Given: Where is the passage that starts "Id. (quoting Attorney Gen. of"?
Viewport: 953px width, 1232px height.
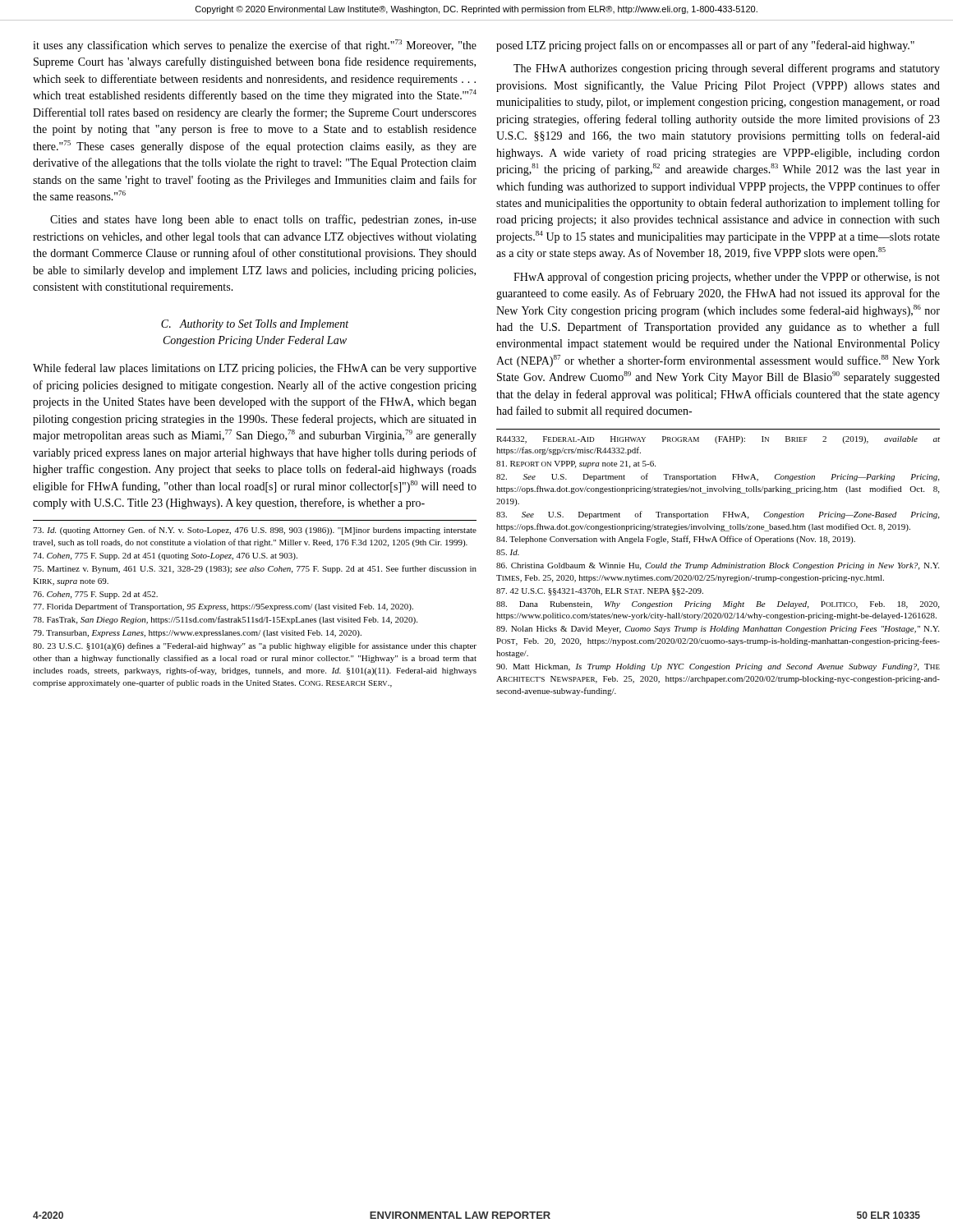Looking at the screenshot, I should coord(255,537).
